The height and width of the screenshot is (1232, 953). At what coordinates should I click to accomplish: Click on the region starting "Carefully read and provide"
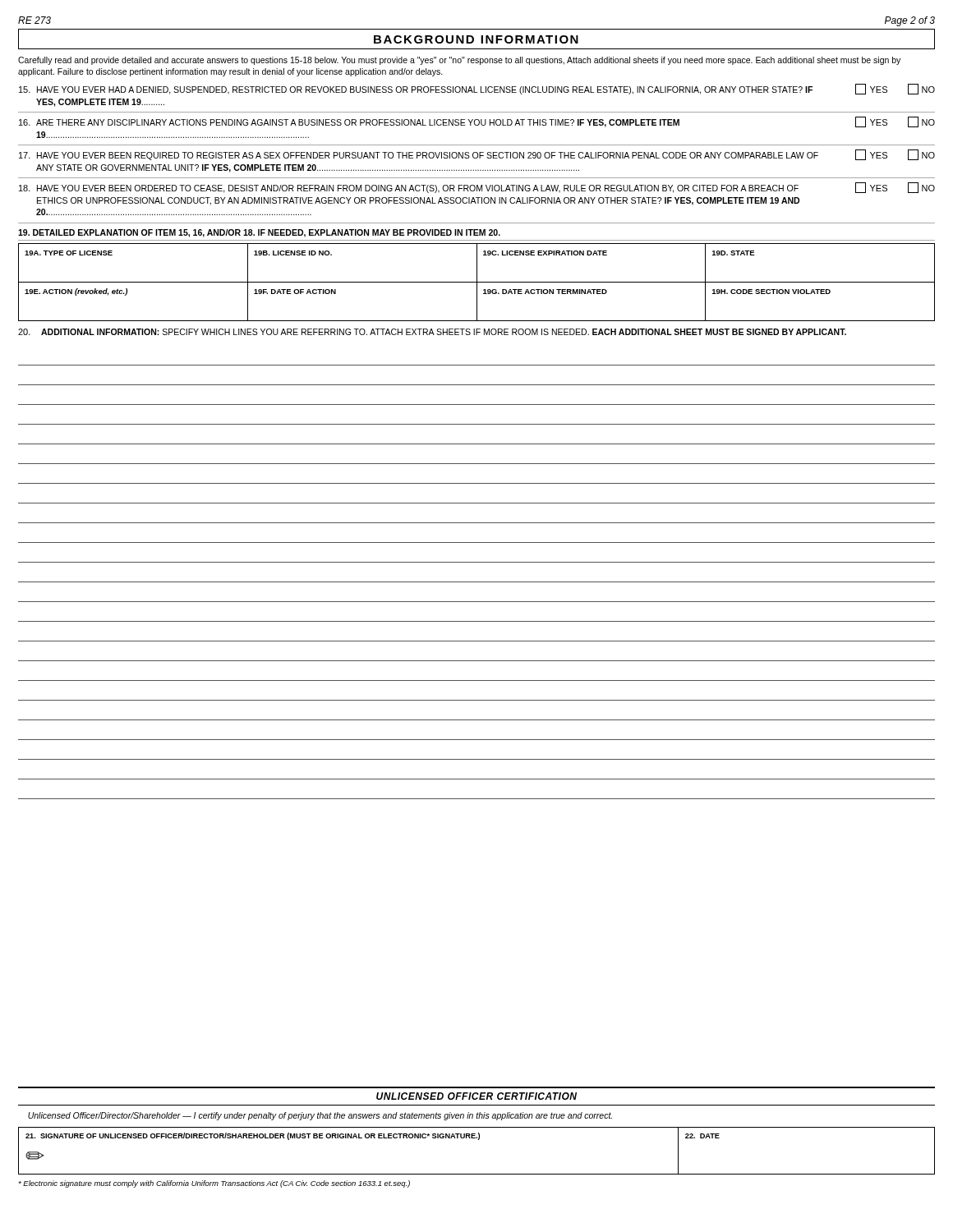click(x=459, y=66)
